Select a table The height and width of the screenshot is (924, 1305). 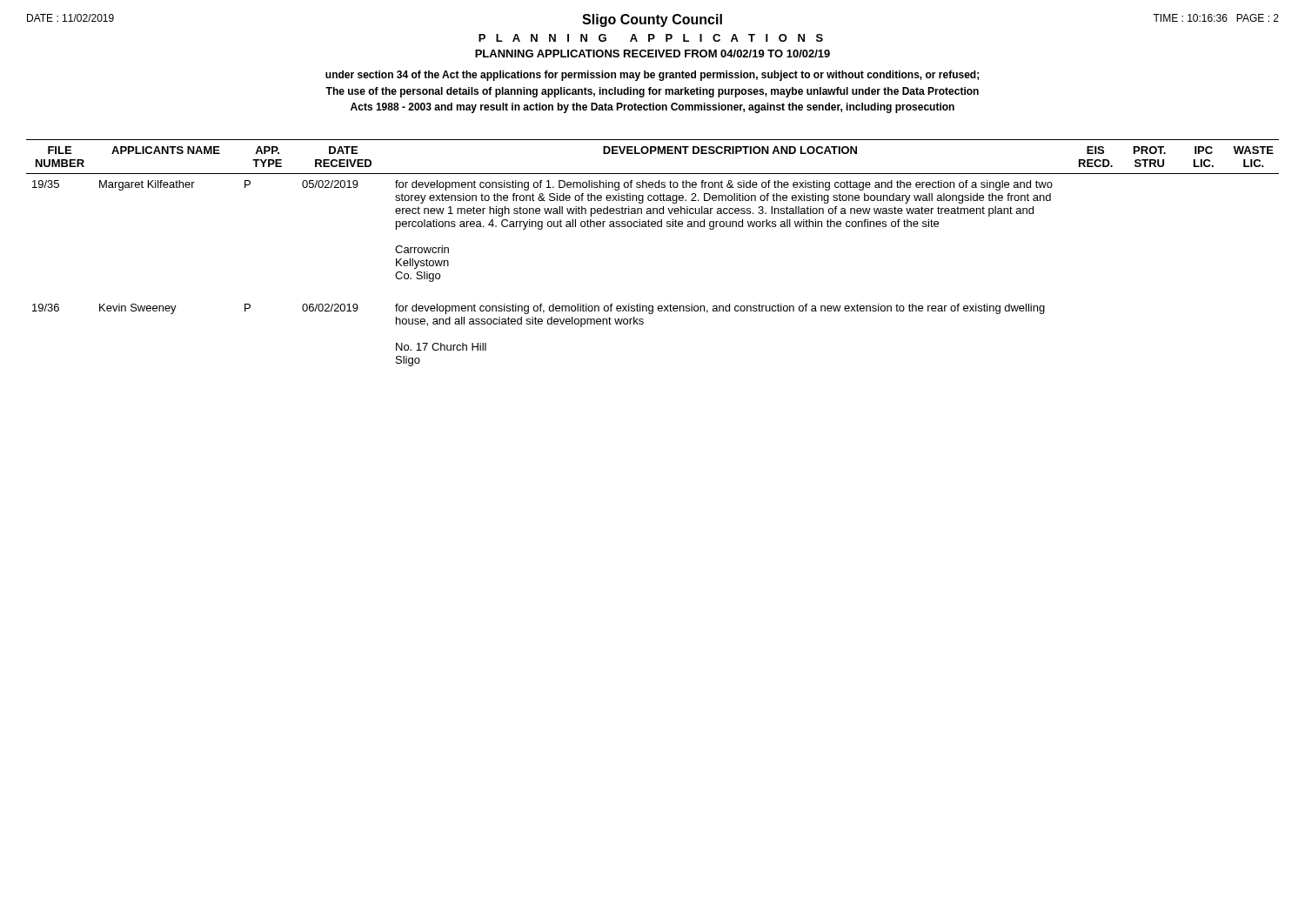coord(652,255)
